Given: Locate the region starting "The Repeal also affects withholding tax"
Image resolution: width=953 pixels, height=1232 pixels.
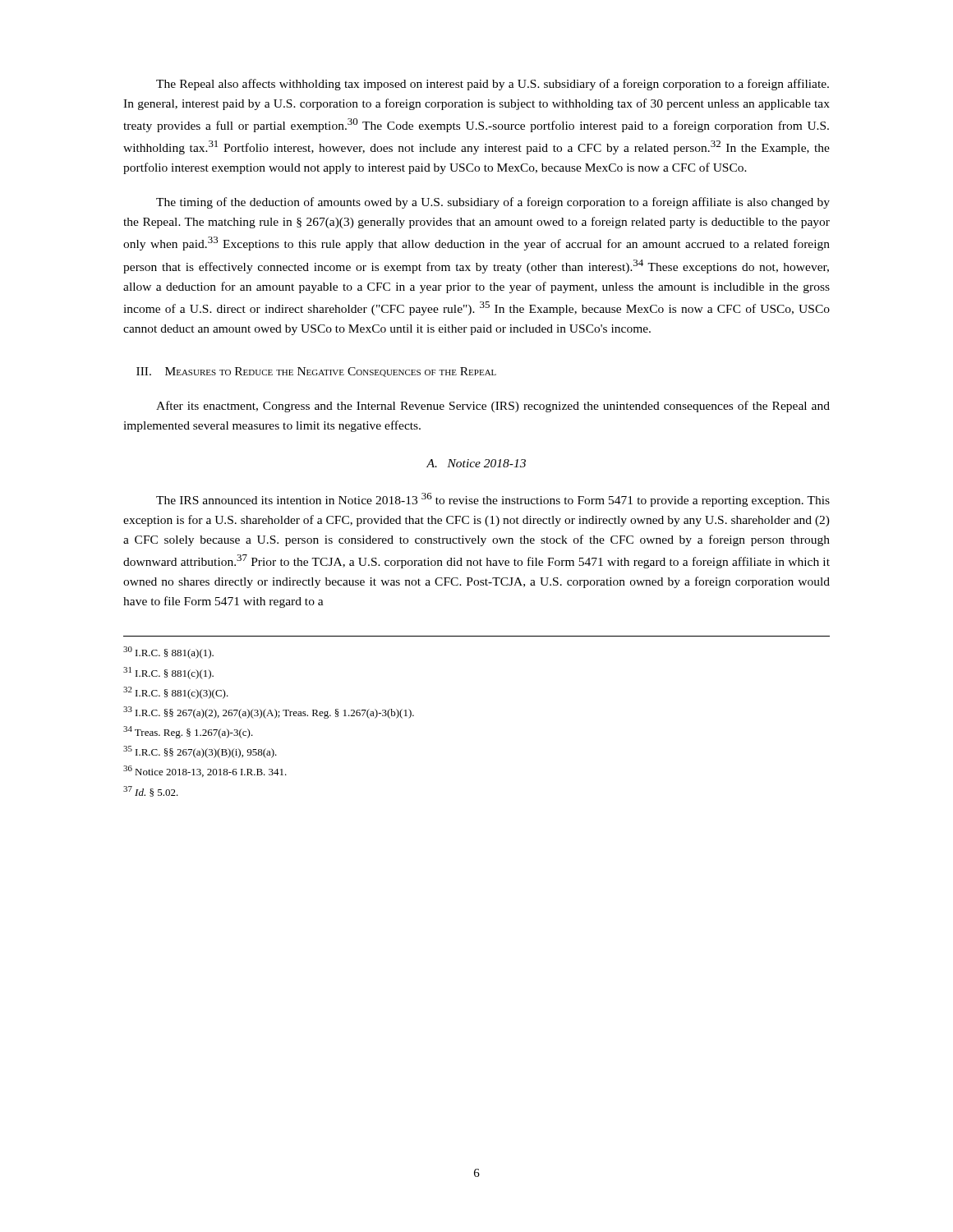Looking at the screenshot, I should coord(476,125).
